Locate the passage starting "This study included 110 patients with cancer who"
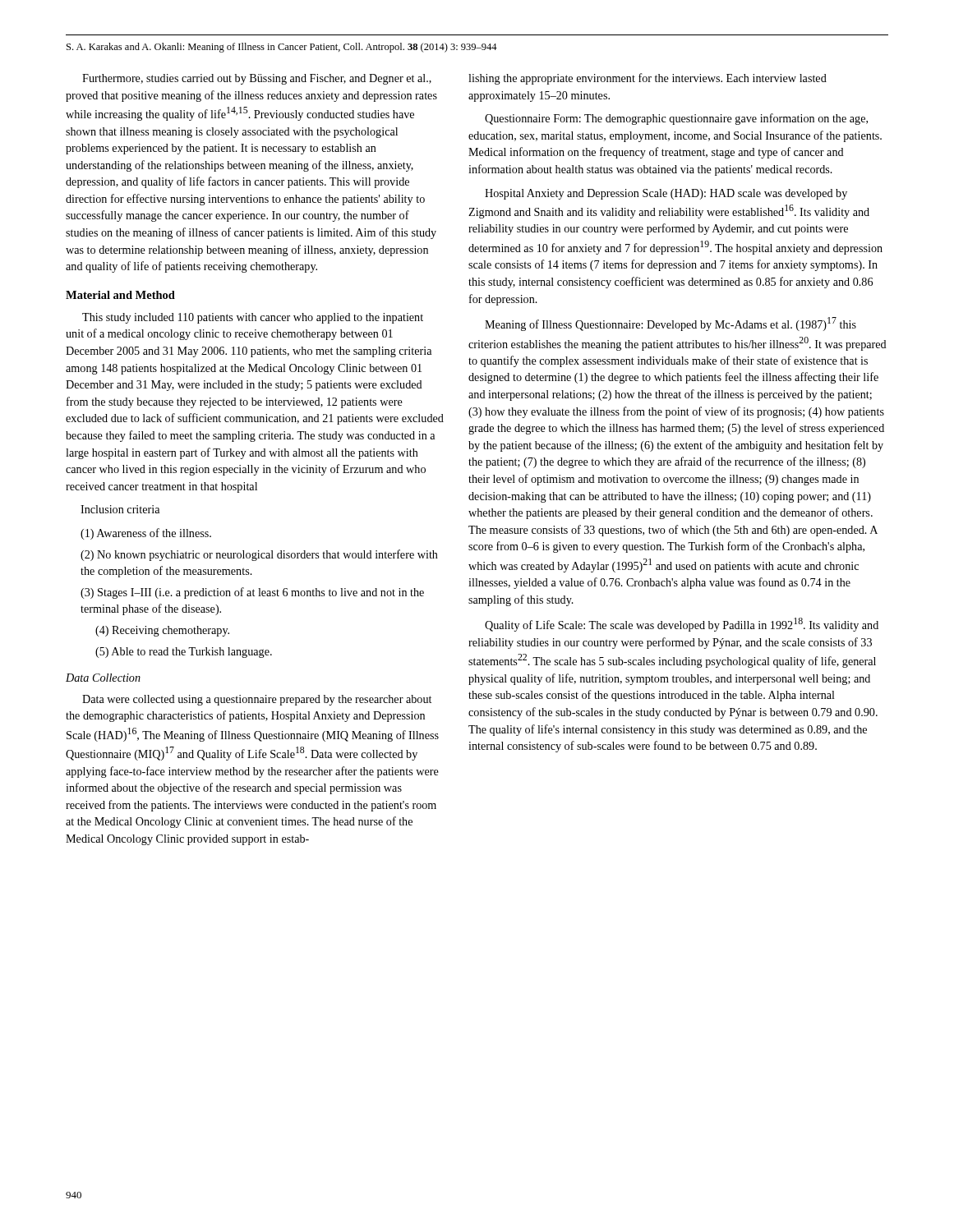The width and height of the screenshot is (954, 1232). click(255, 402)
